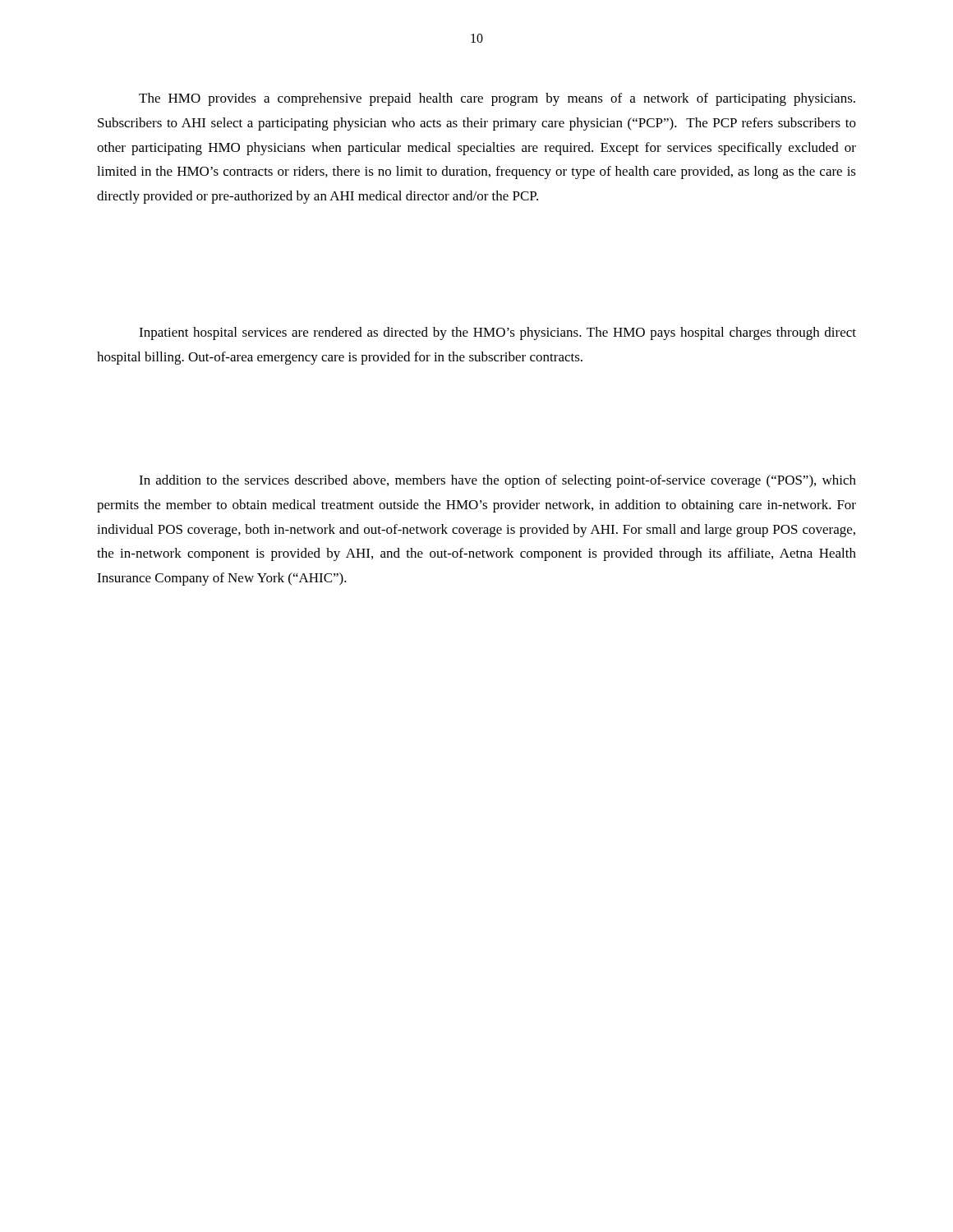Screen dimensions: 1232x953
Task: Find the text block starting "In addition to the services"
Action: (x=476, y=529)
